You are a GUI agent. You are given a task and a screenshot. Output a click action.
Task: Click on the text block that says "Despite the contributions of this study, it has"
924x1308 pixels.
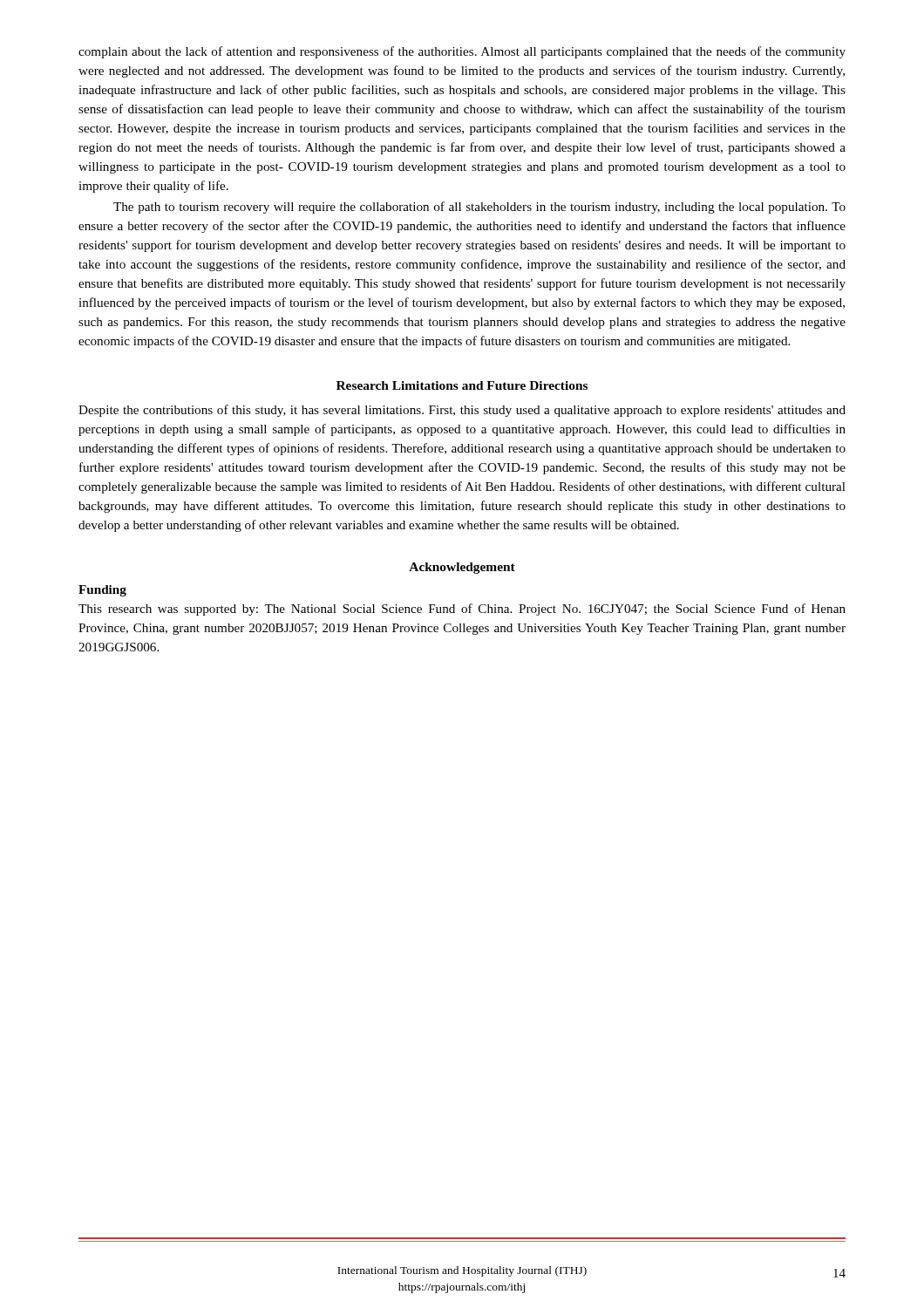point(462,467)
